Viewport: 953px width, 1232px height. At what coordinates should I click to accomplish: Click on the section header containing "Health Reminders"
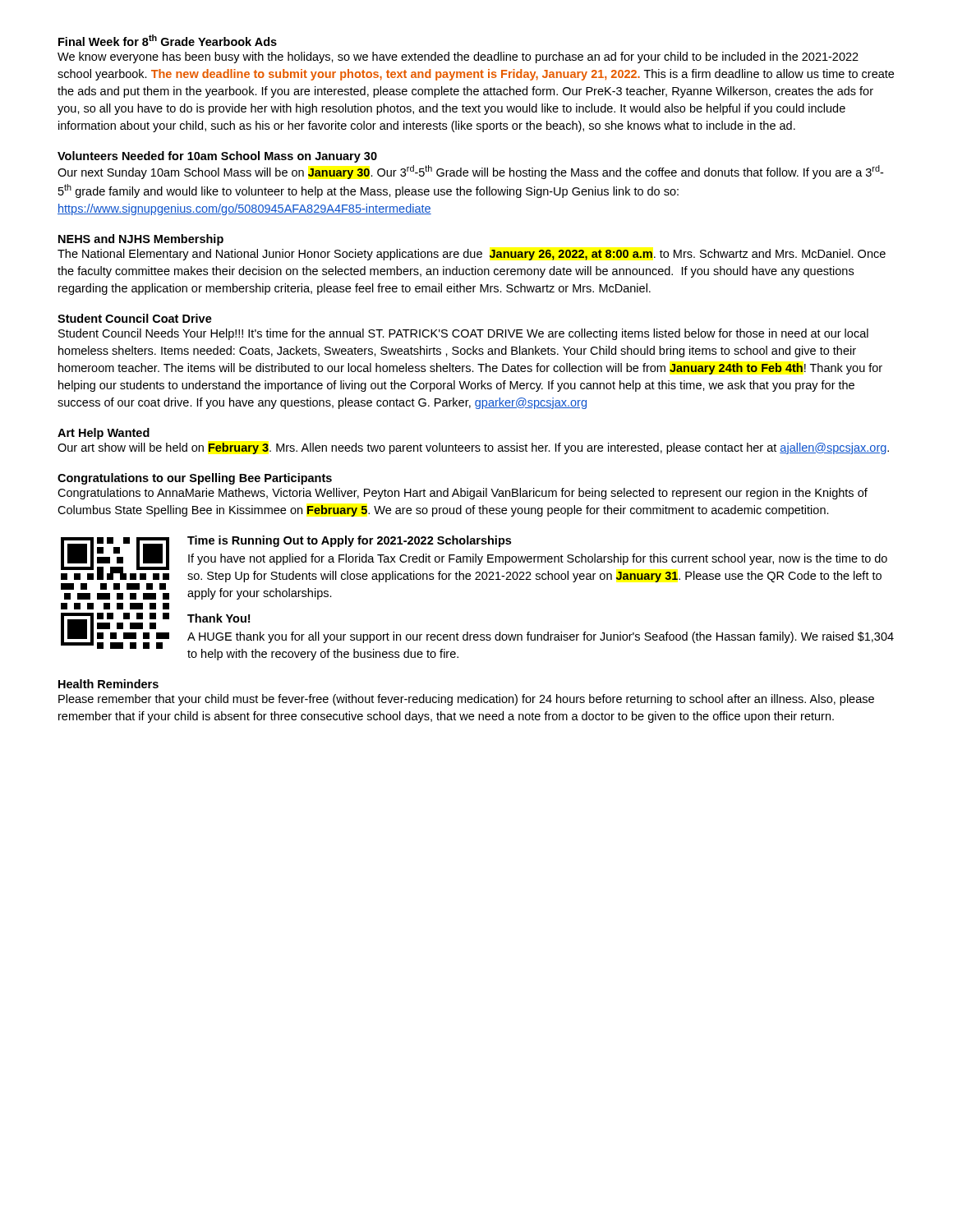pyautogui.click(x=108, y=684)
